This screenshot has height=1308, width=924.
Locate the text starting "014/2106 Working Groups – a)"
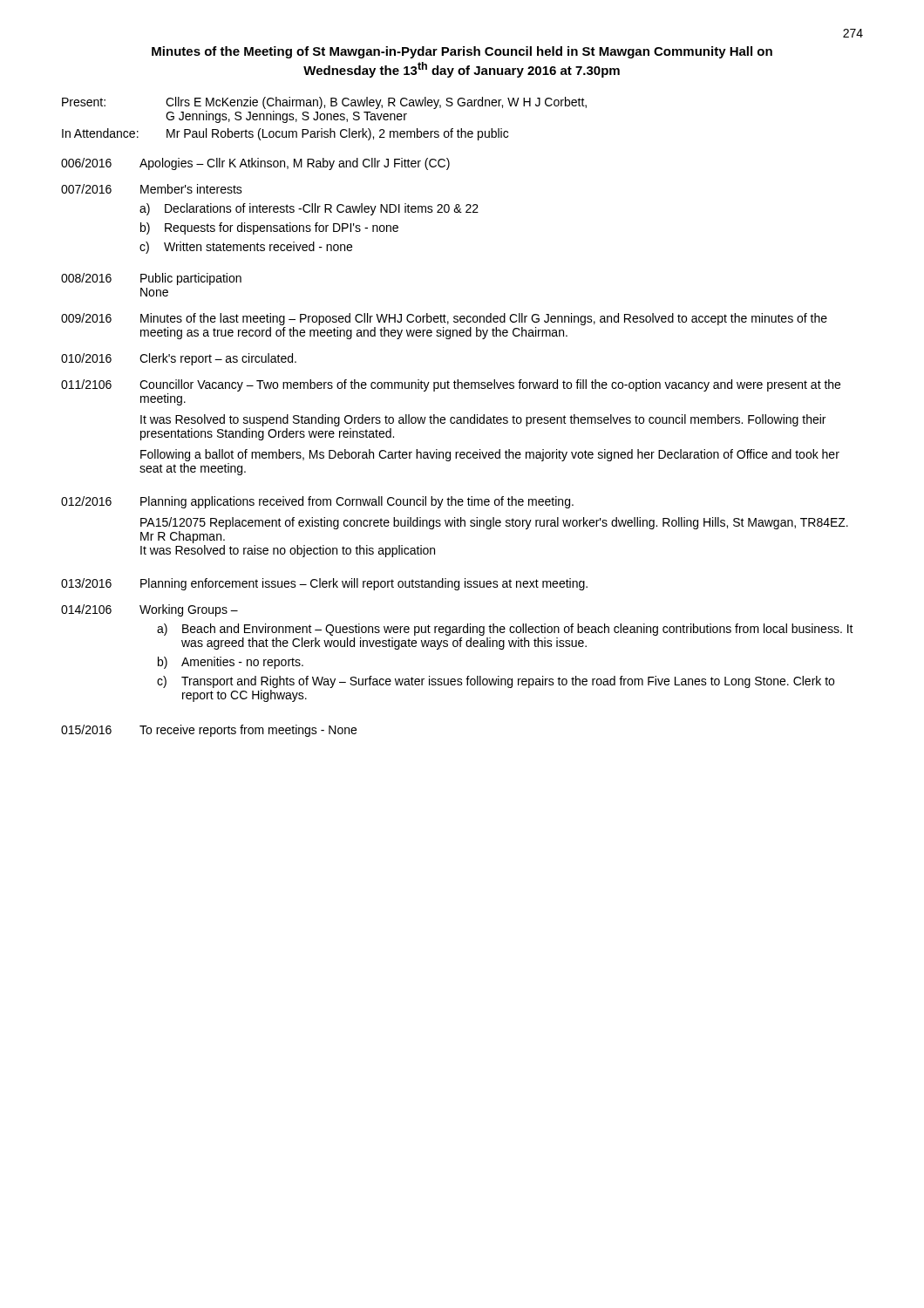point(462,655)
